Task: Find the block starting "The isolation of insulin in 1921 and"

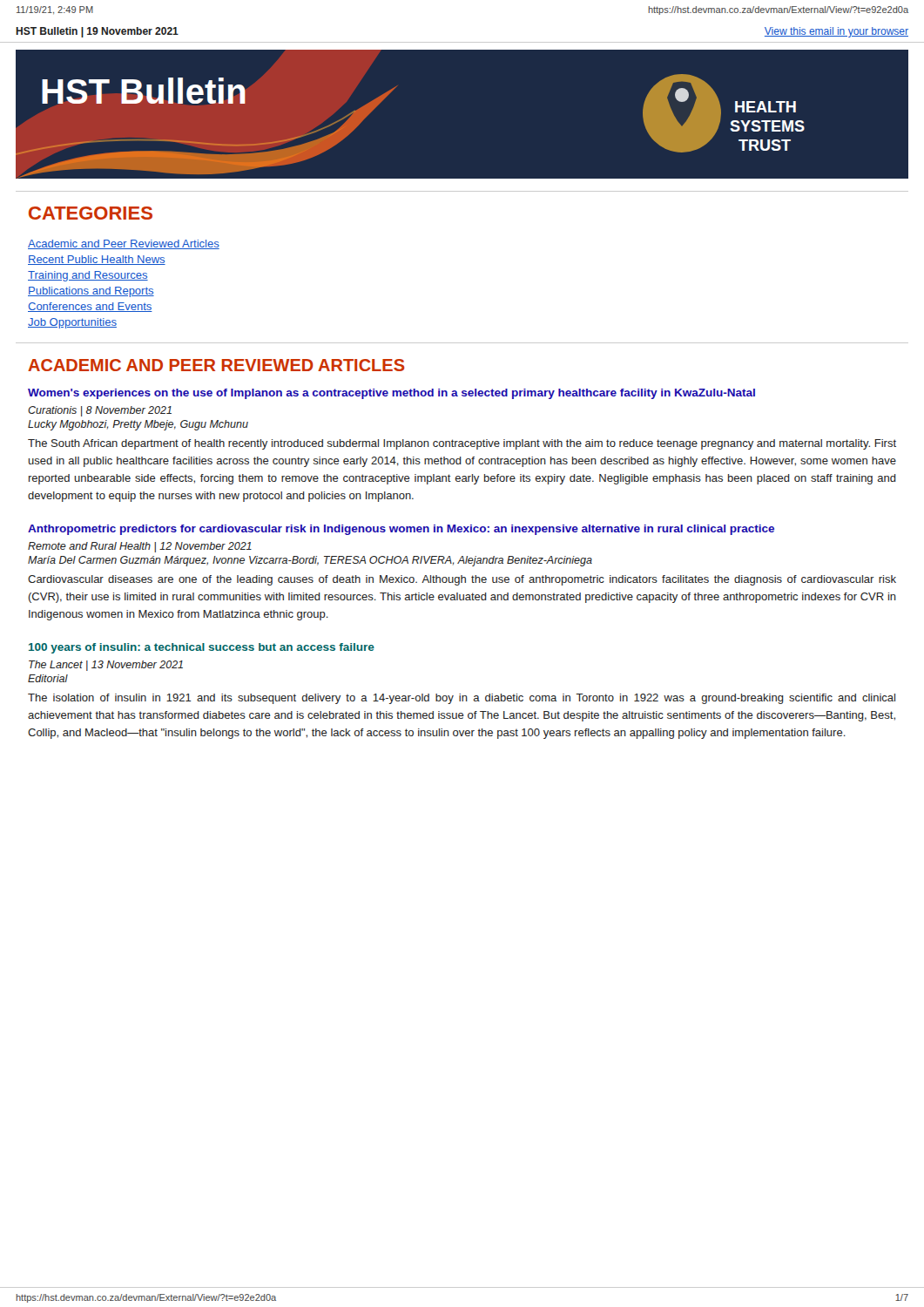Action: coord(462,715)
